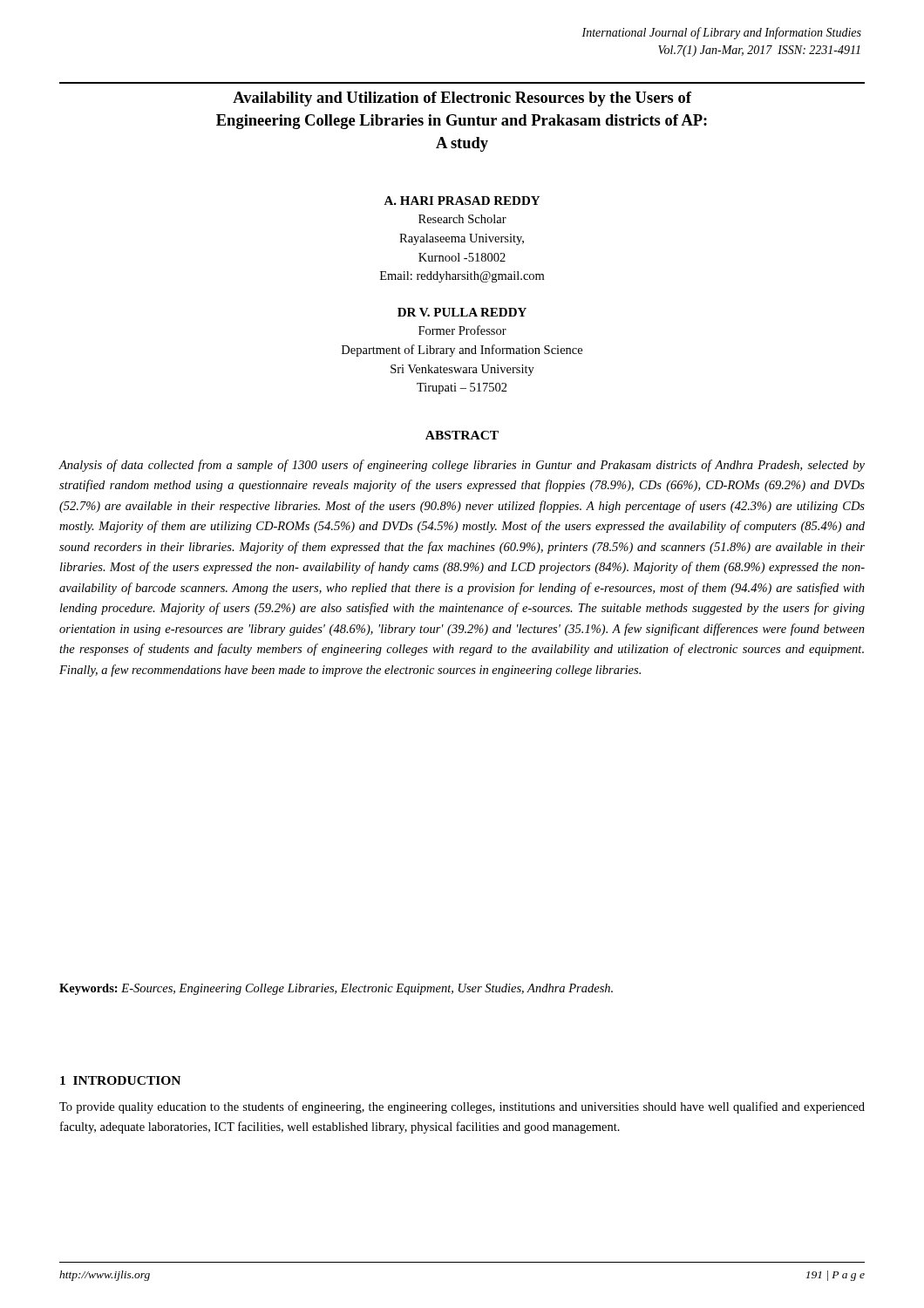
Task: Find the section header that reads "1 INTRODUCTION"
Action: point(120,1080)
